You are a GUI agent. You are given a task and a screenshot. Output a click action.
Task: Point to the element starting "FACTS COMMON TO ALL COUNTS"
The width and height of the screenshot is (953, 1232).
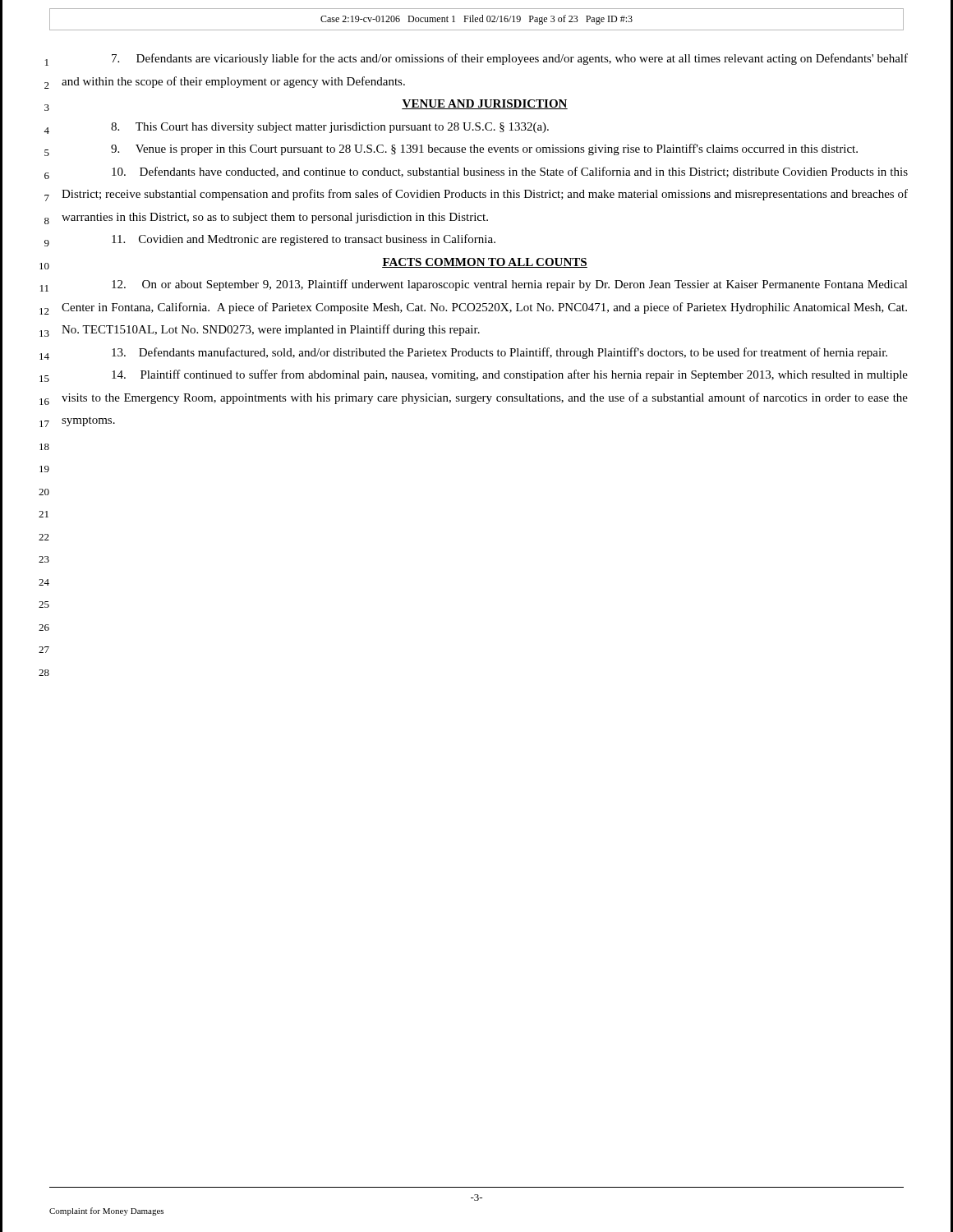(485, 262)
